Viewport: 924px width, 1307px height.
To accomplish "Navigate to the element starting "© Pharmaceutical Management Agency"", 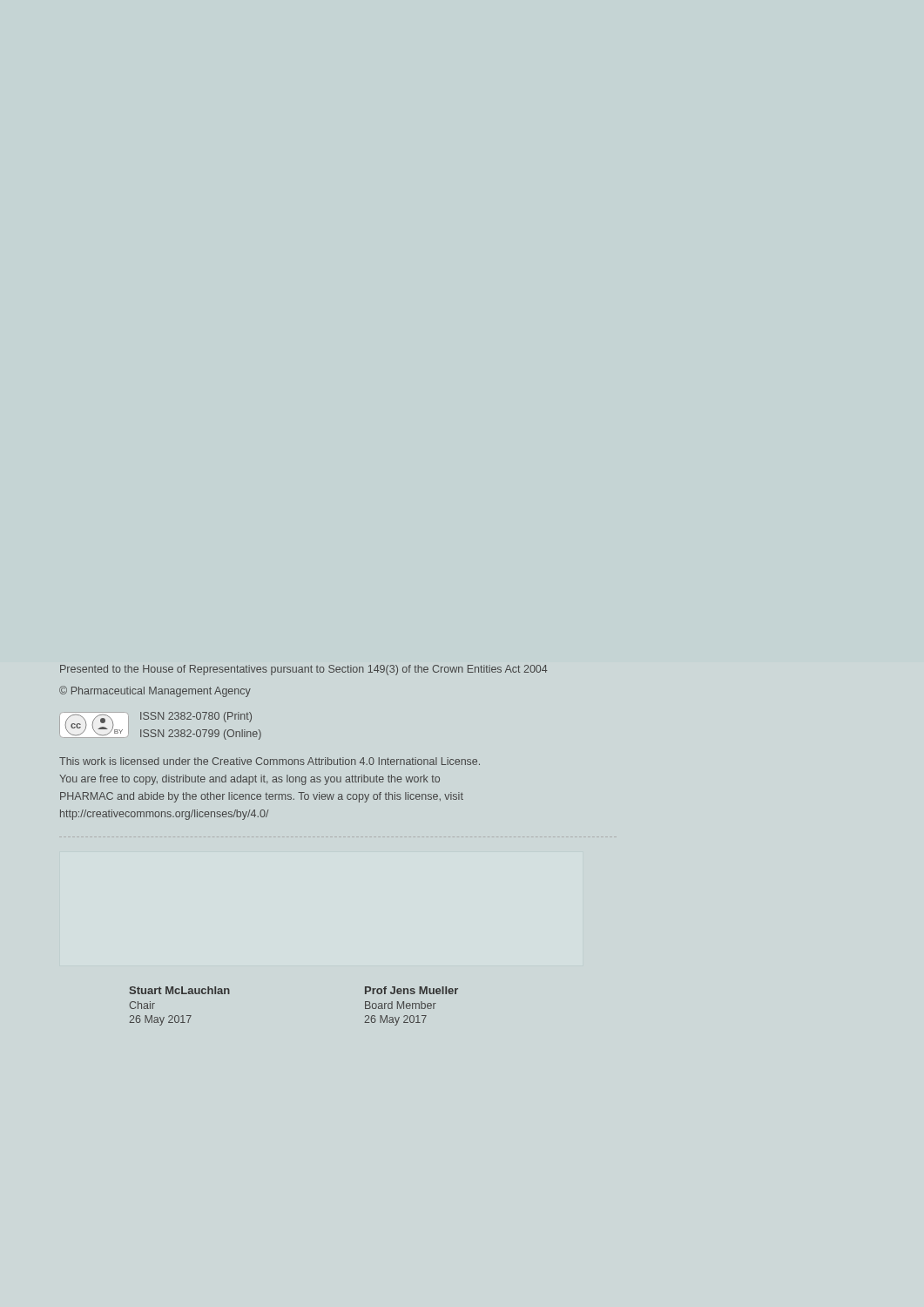I will [x=155, y=691].
